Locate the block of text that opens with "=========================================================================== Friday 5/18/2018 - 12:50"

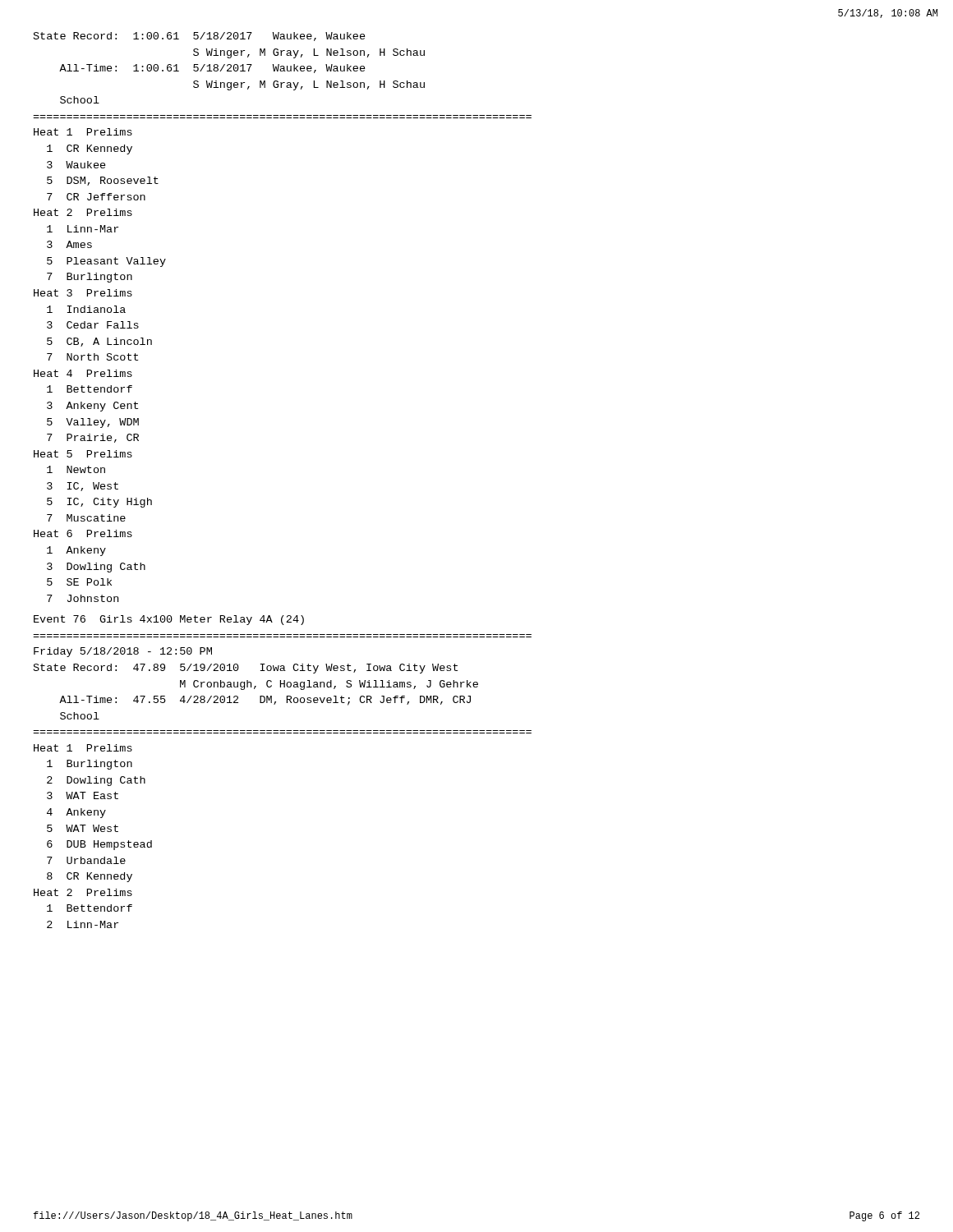123,652
